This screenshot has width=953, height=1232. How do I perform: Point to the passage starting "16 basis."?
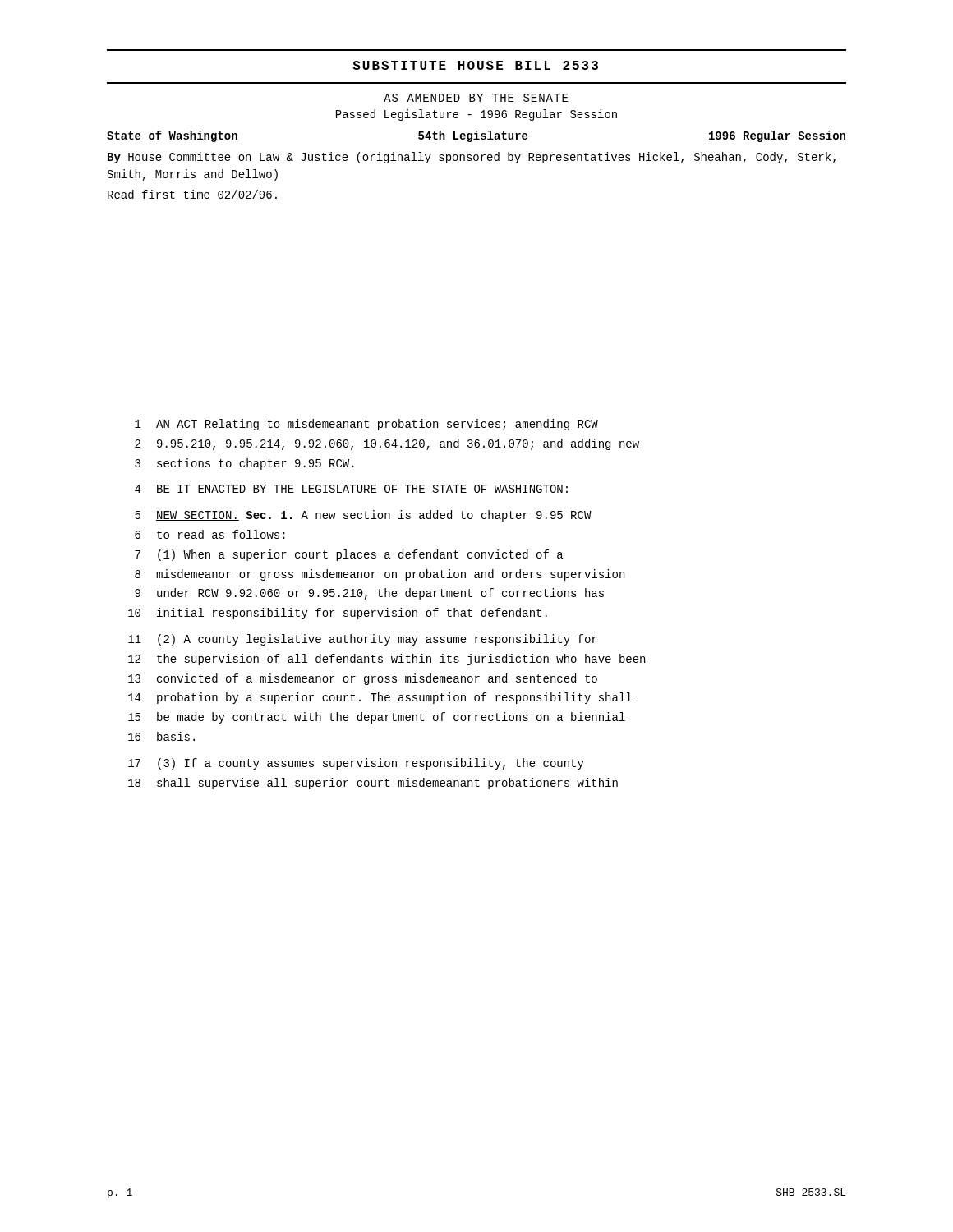(x=161, y=736)
